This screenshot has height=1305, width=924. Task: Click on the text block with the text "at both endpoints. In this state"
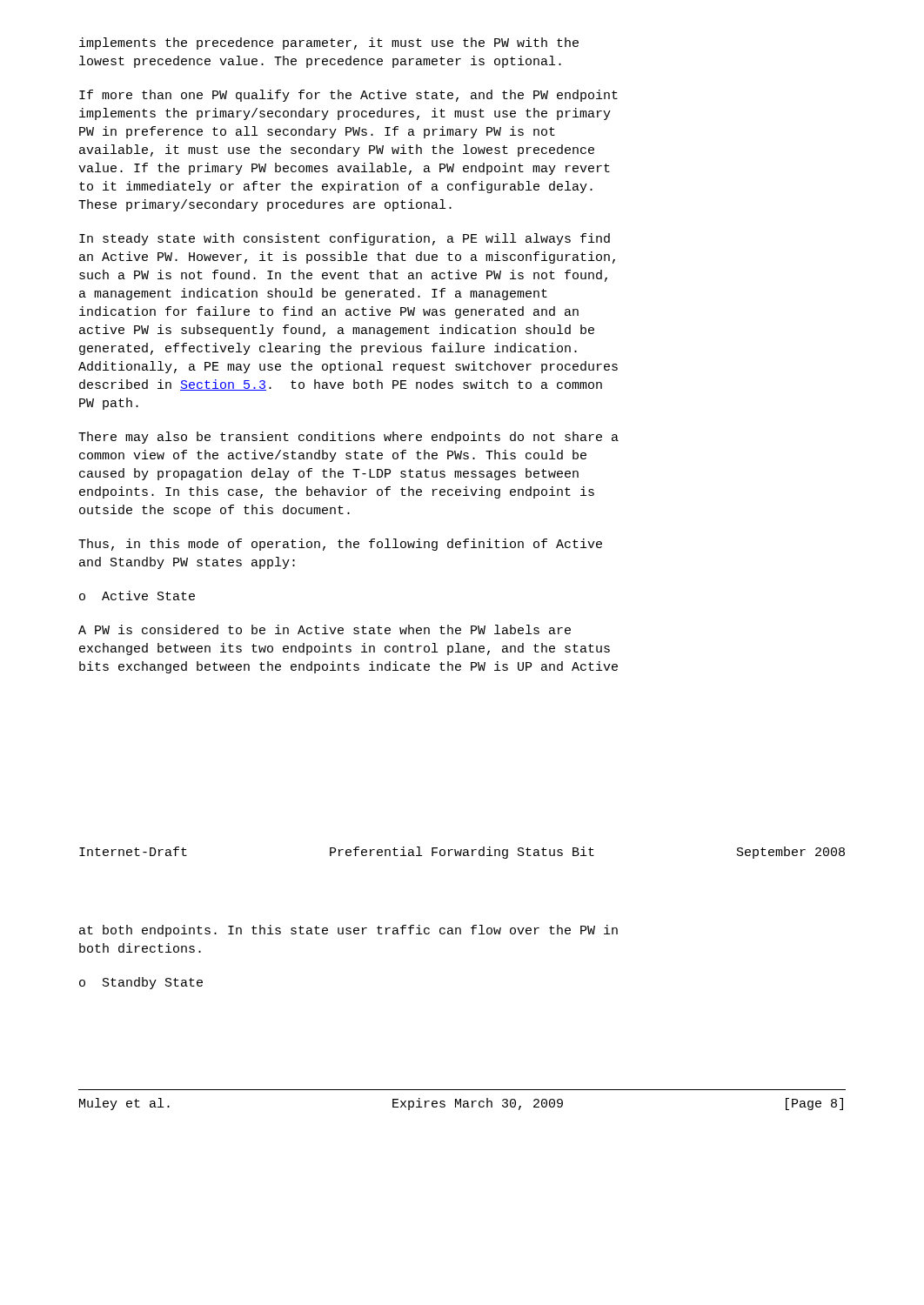pos(348,940)
